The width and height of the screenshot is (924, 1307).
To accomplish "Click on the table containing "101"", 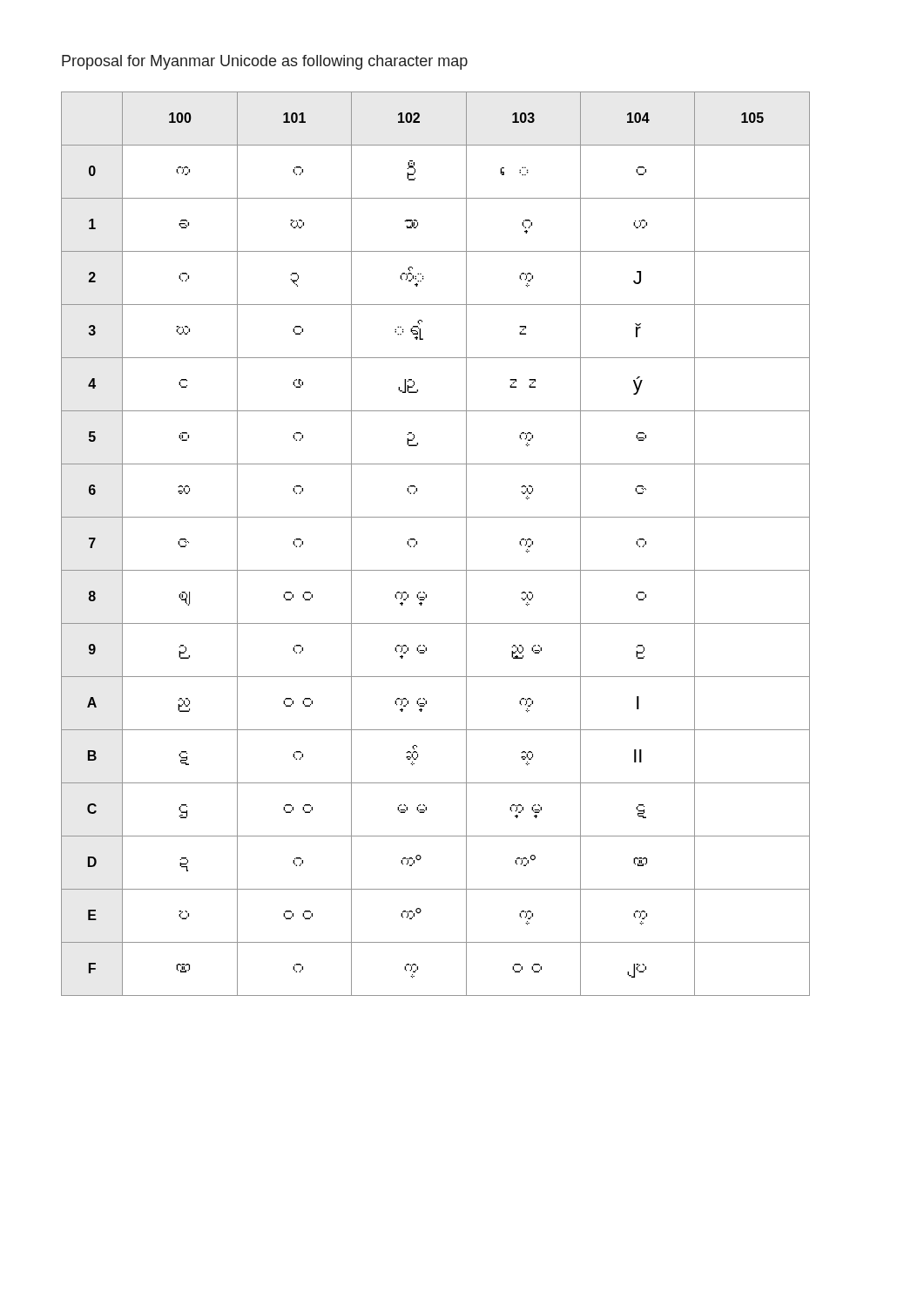I will [x=462, y=544].
